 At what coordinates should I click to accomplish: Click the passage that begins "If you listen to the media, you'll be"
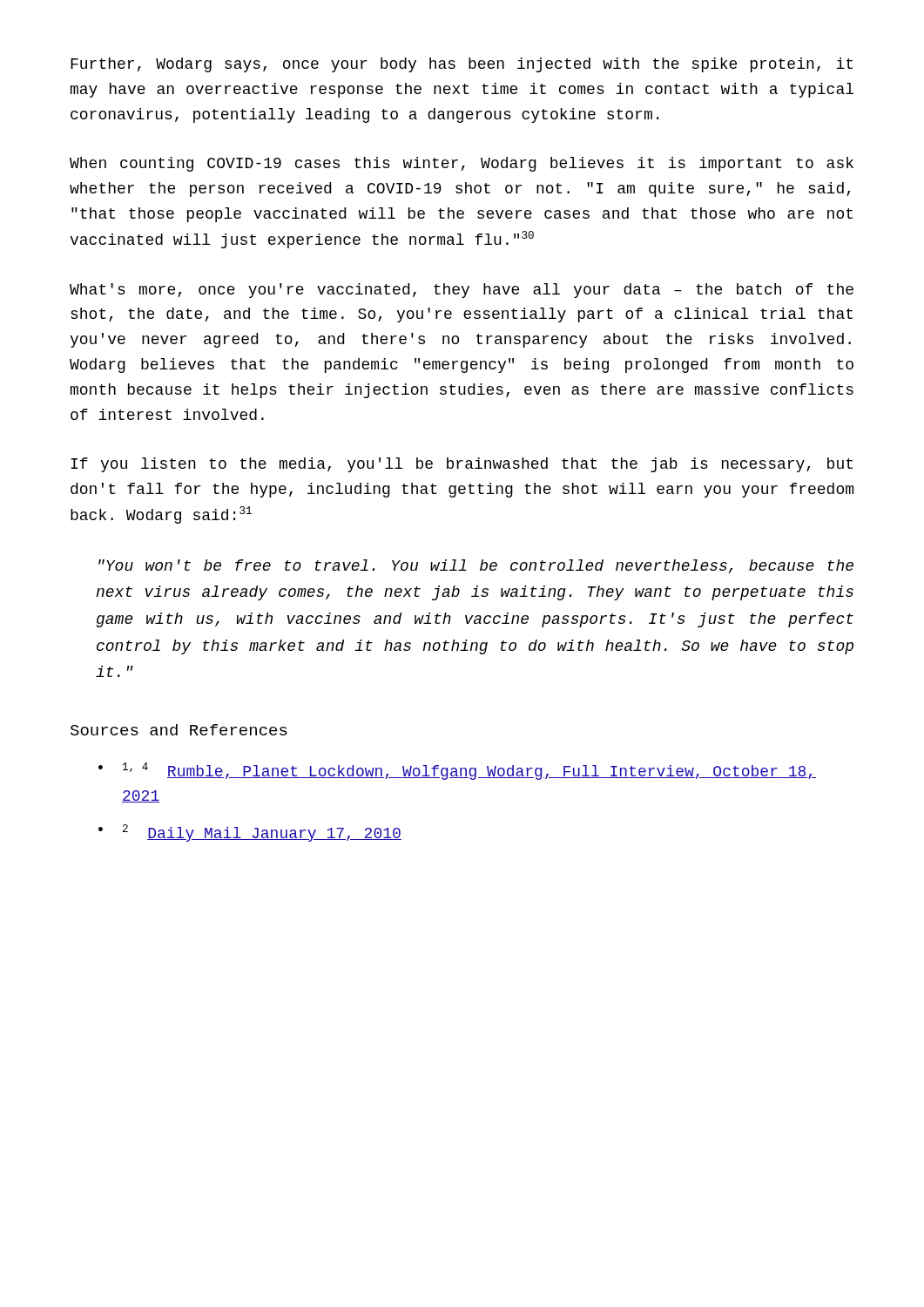[x=462, y=490]
